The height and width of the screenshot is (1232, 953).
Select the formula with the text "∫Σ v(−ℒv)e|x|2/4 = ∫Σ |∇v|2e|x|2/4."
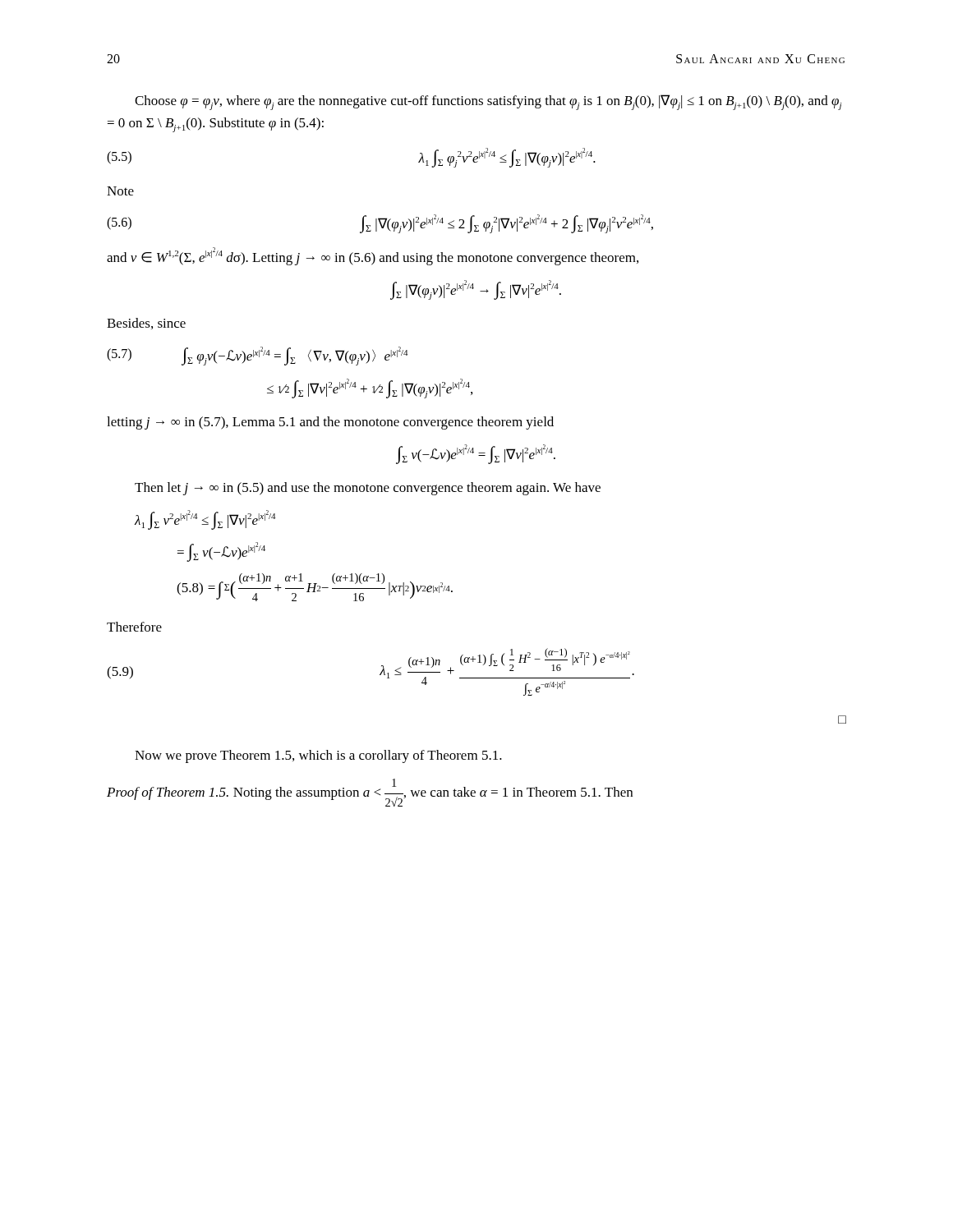click(x=476, y=454)
